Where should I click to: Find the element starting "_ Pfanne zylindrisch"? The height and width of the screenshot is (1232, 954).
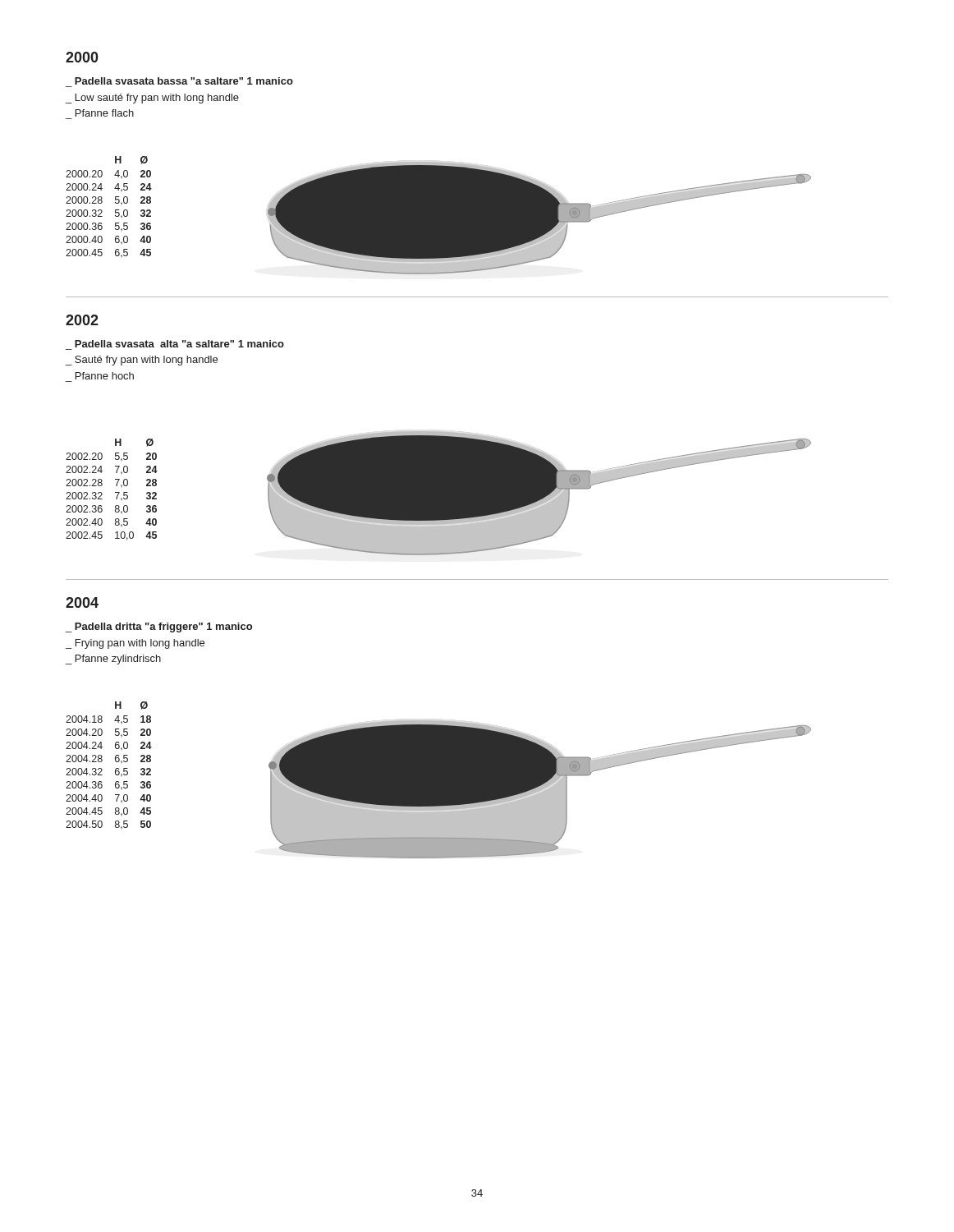[x=113, y=658]
